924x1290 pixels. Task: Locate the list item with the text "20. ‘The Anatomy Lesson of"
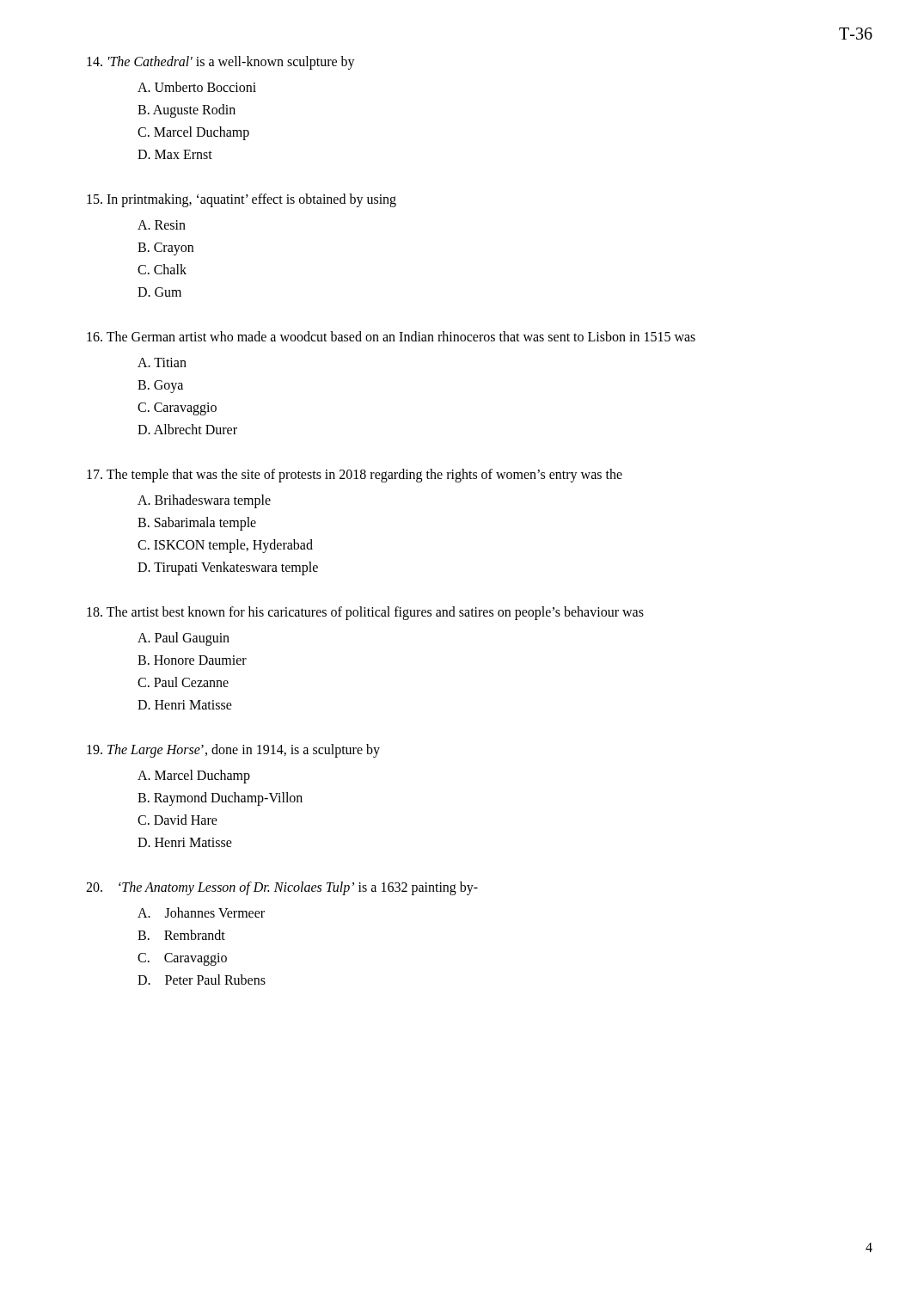(282, 888)
